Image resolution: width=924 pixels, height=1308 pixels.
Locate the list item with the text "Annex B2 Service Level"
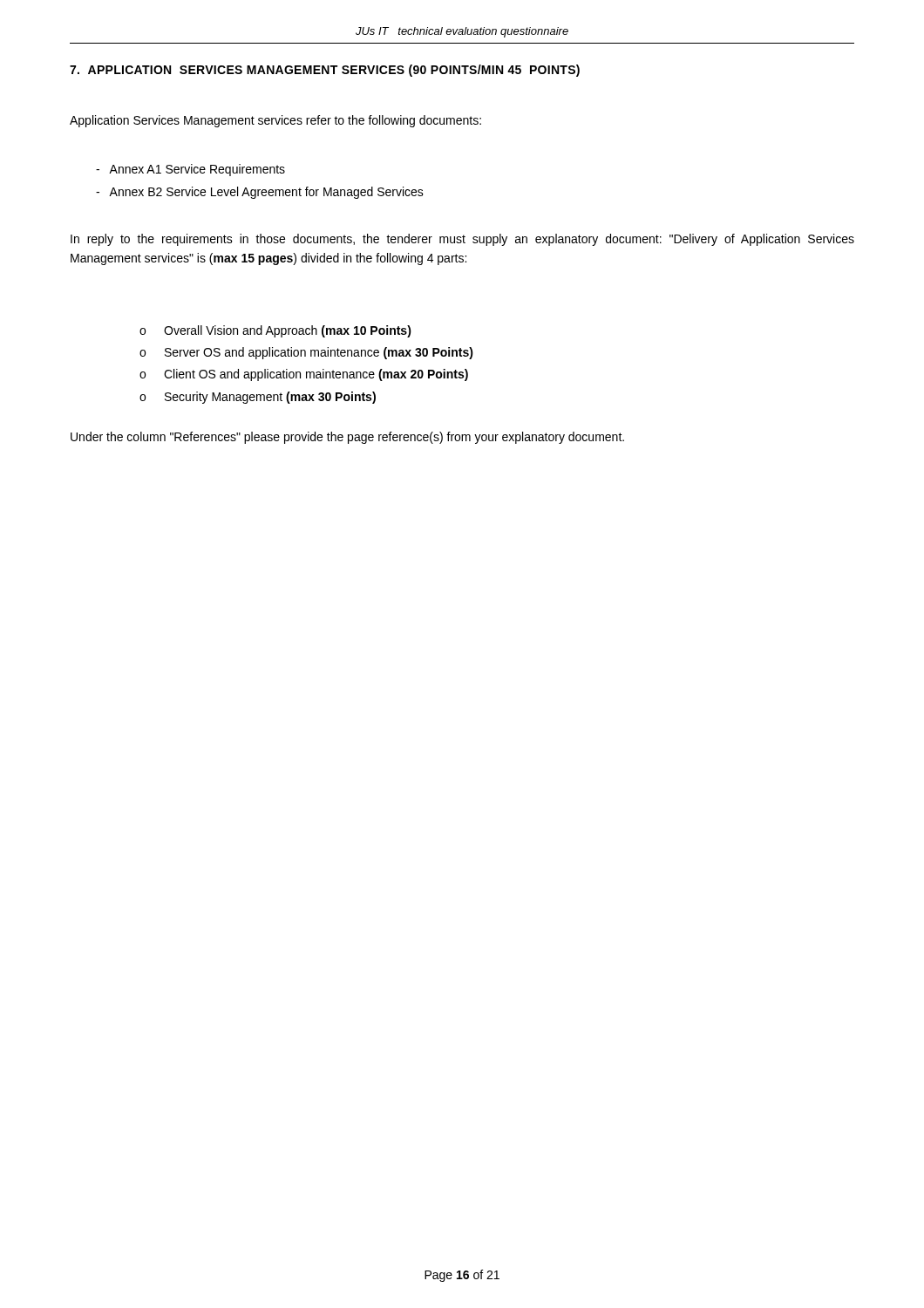(x=260, y=192)
